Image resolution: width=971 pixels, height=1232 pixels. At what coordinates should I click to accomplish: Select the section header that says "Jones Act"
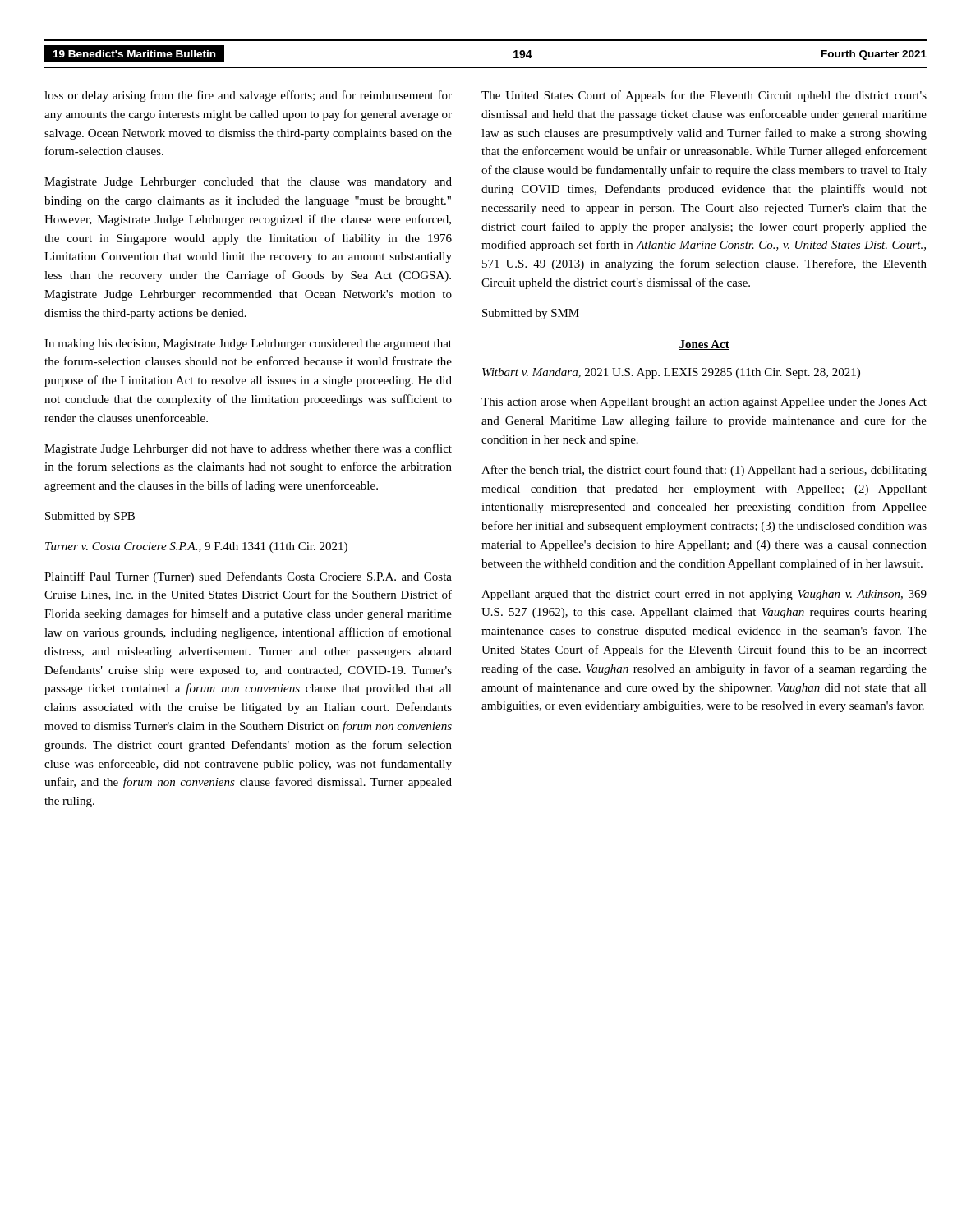tap(704, 344)
